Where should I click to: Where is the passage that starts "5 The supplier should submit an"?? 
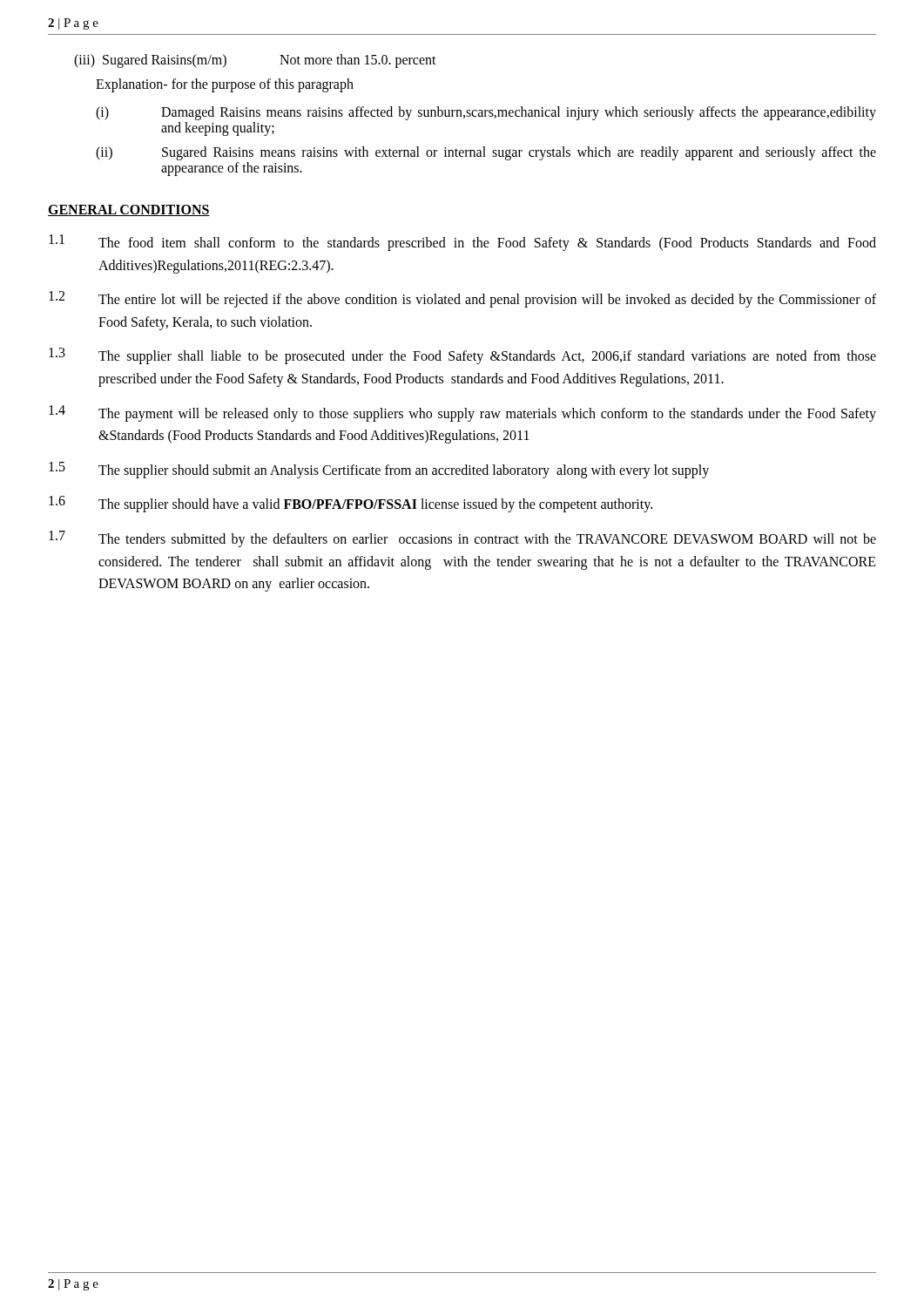(462, 470)
